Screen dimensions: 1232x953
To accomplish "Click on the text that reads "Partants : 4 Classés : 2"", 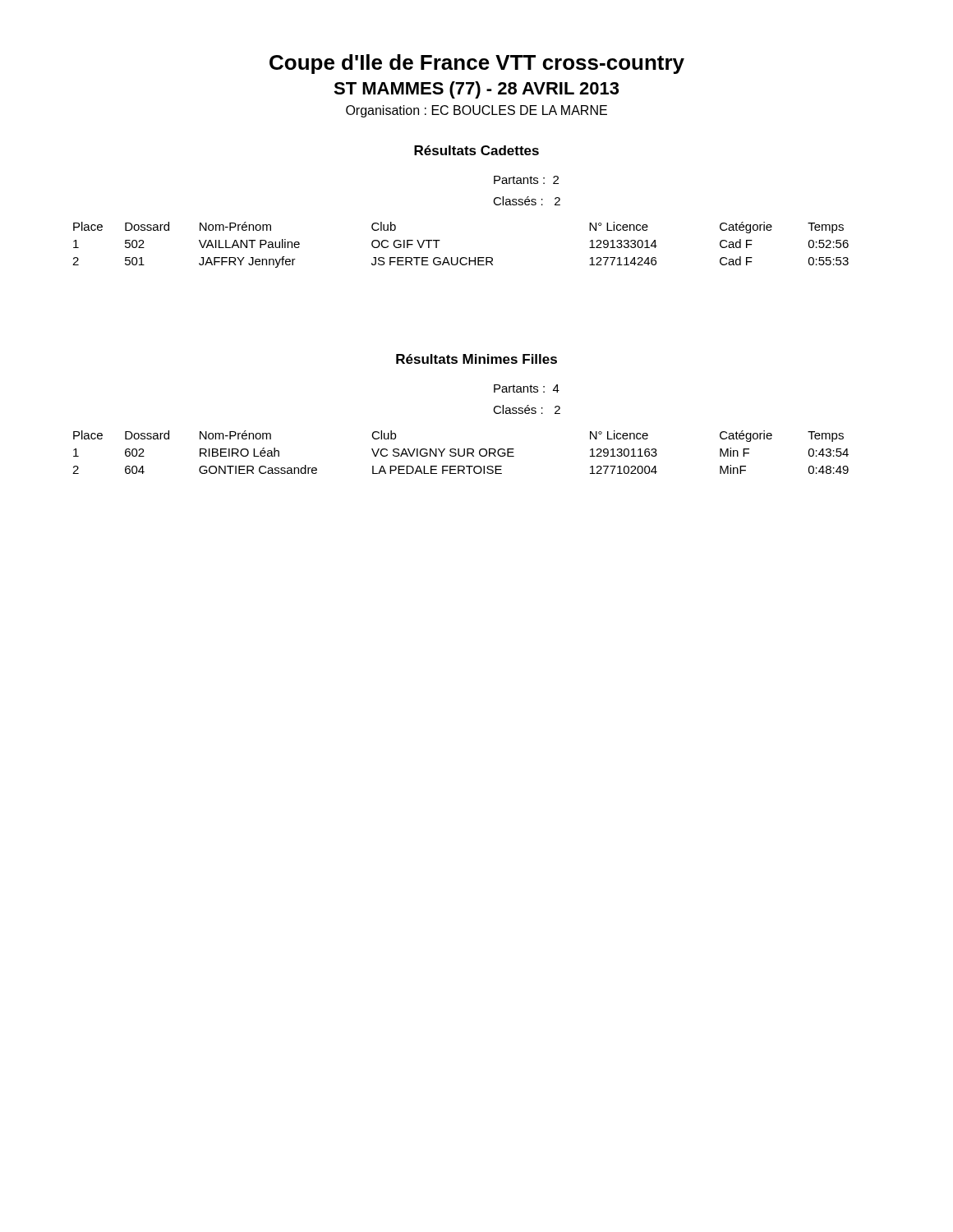I will (x=527, y=399).
